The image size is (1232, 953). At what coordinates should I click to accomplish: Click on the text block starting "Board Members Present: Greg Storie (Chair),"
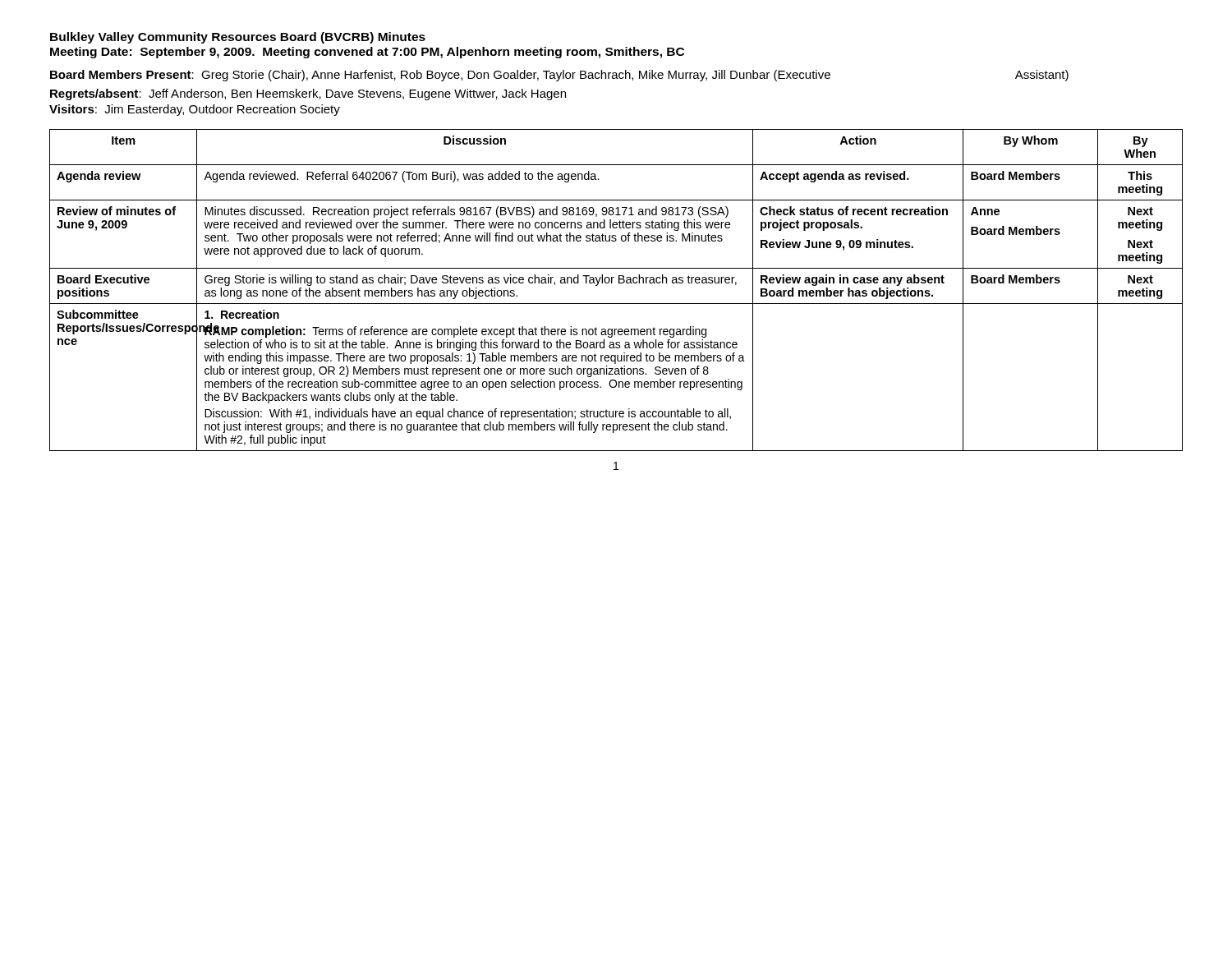tap(559, 74)
